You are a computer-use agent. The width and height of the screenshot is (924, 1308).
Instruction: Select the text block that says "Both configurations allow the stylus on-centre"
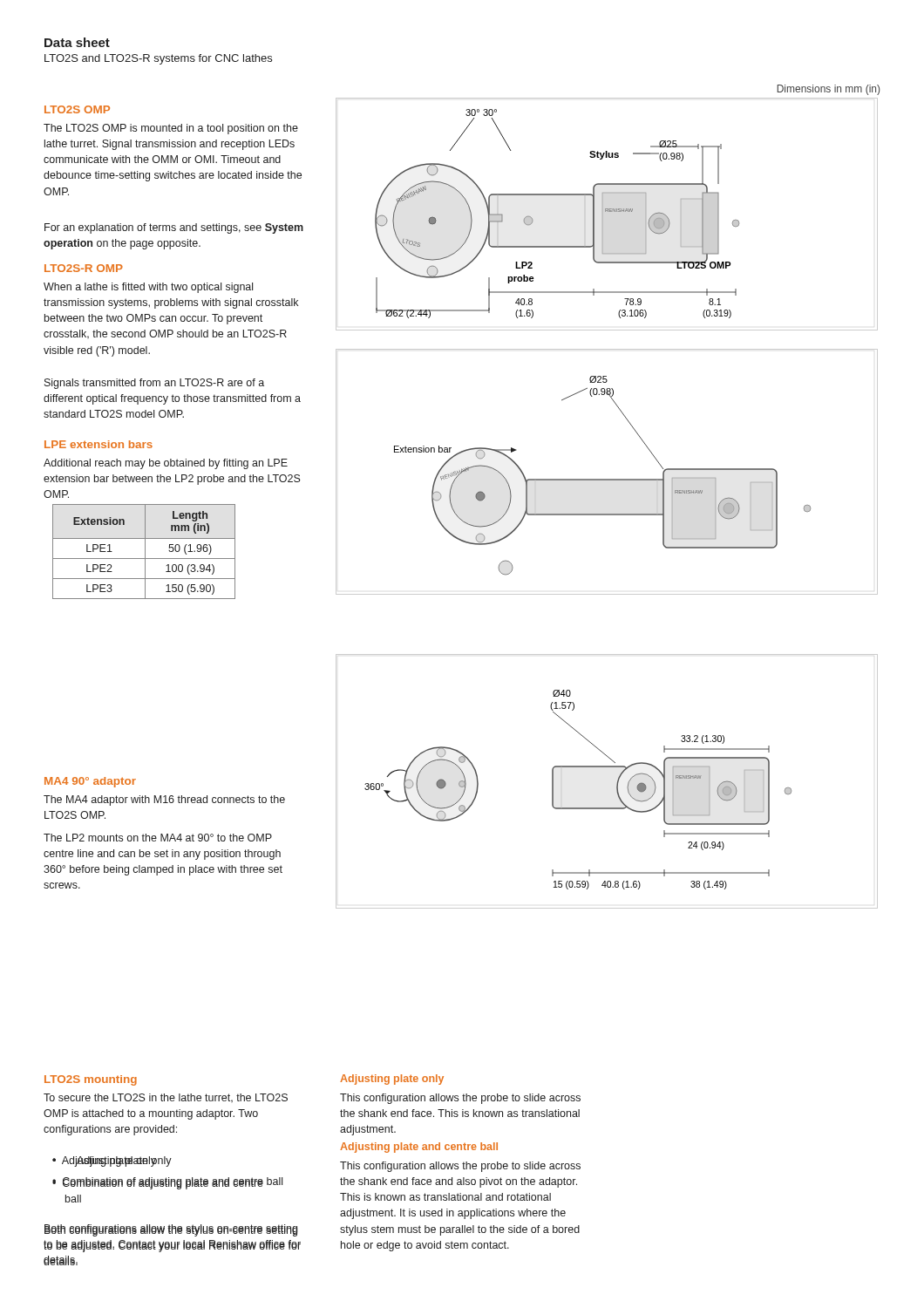pyautogui.click(x=172, y=1246)
